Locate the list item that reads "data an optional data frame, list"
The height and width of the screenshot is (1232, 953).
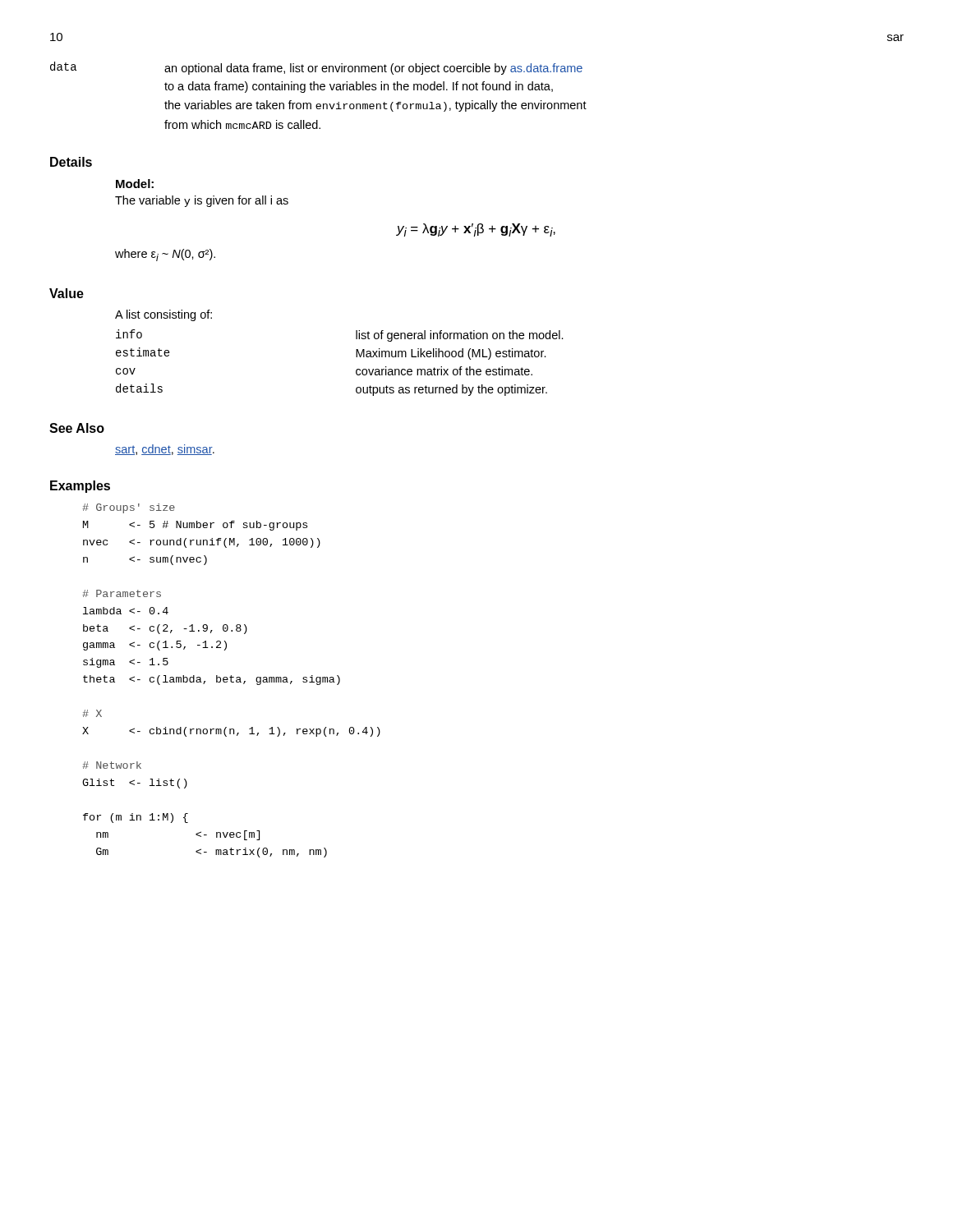(476, 97)
